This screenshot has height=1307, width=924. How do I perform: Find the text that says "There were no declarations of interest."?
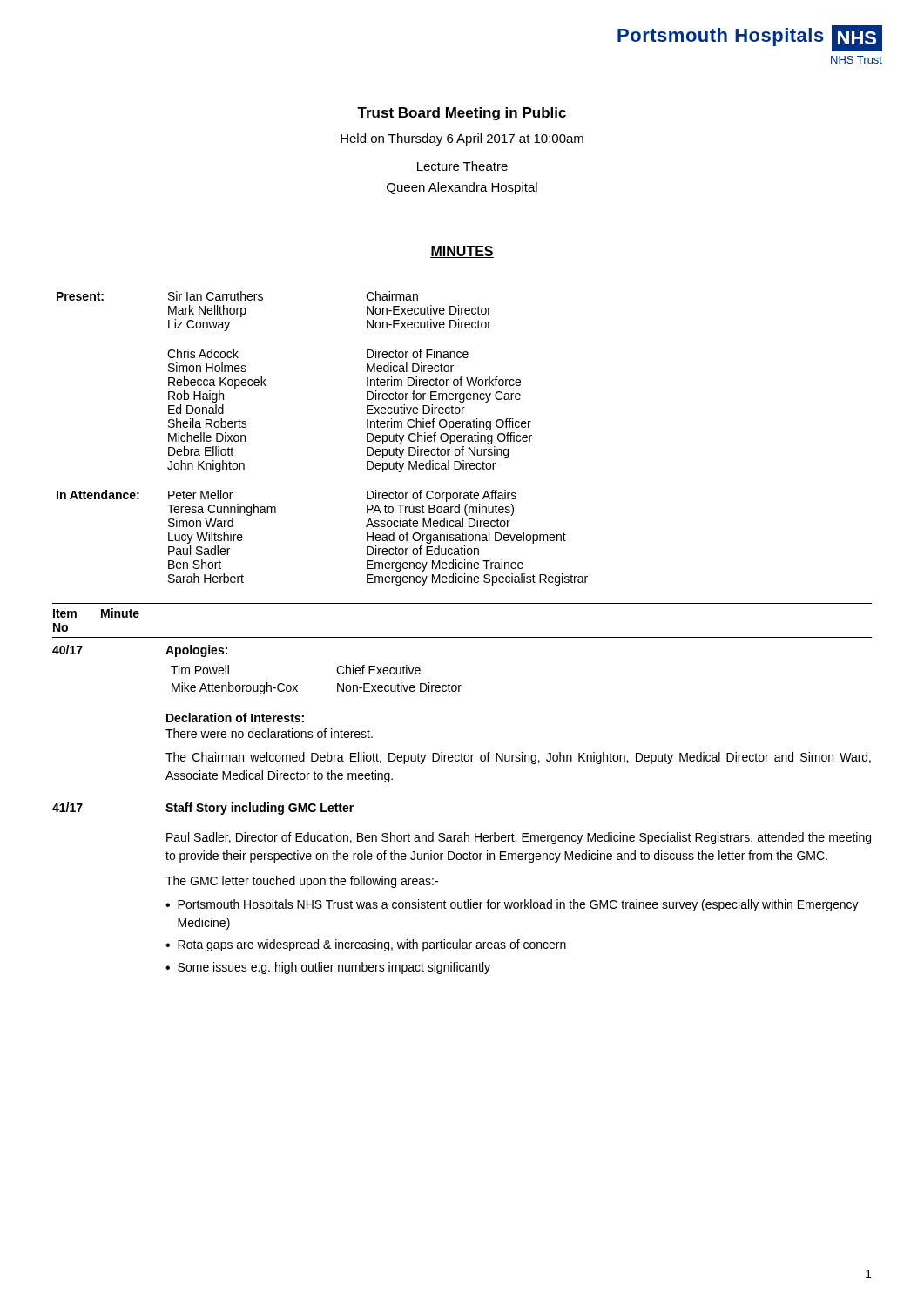click(269, 734)
